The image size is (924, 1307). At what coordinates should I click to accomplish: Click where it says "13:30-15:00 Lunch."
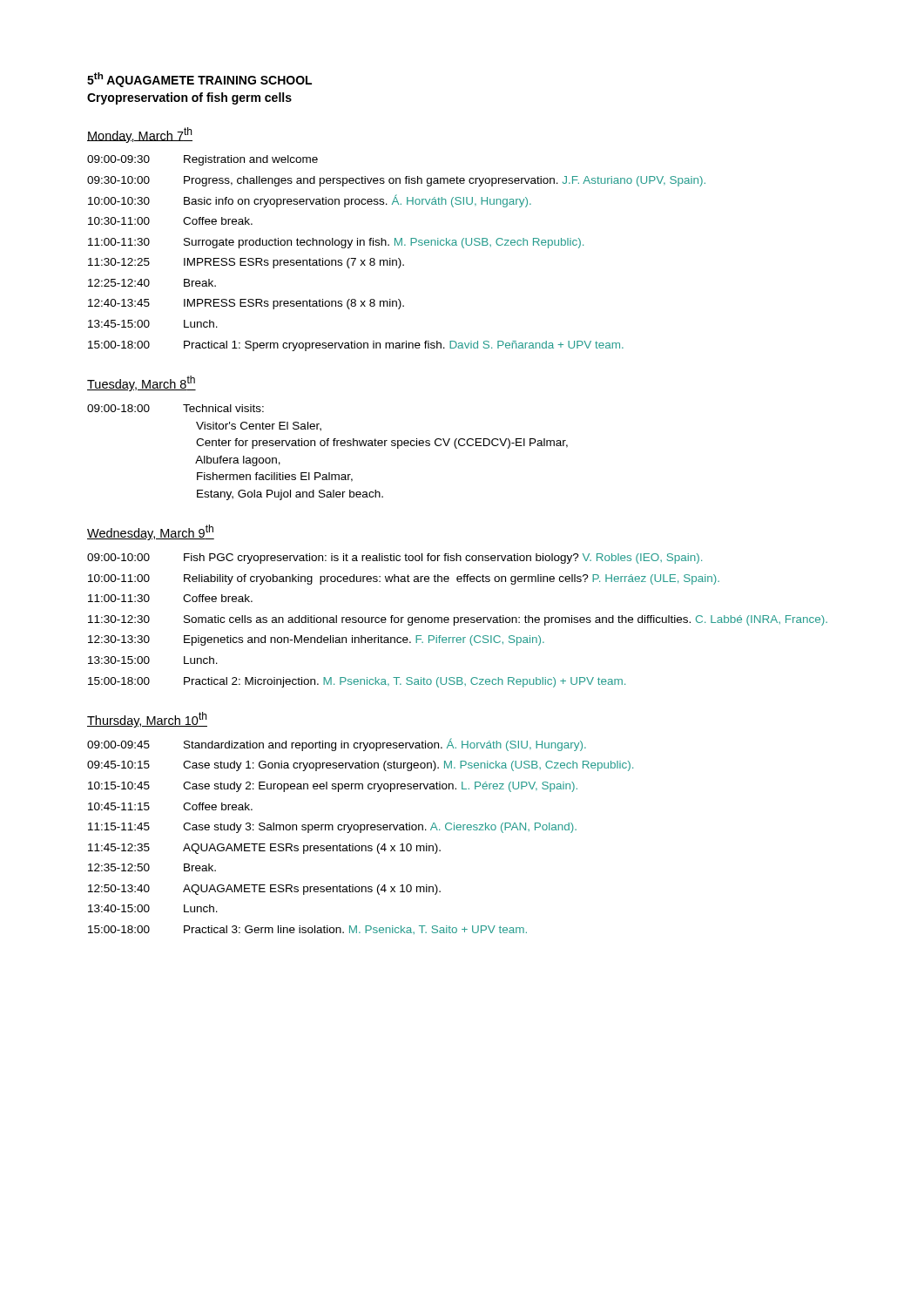coord(123,660)
